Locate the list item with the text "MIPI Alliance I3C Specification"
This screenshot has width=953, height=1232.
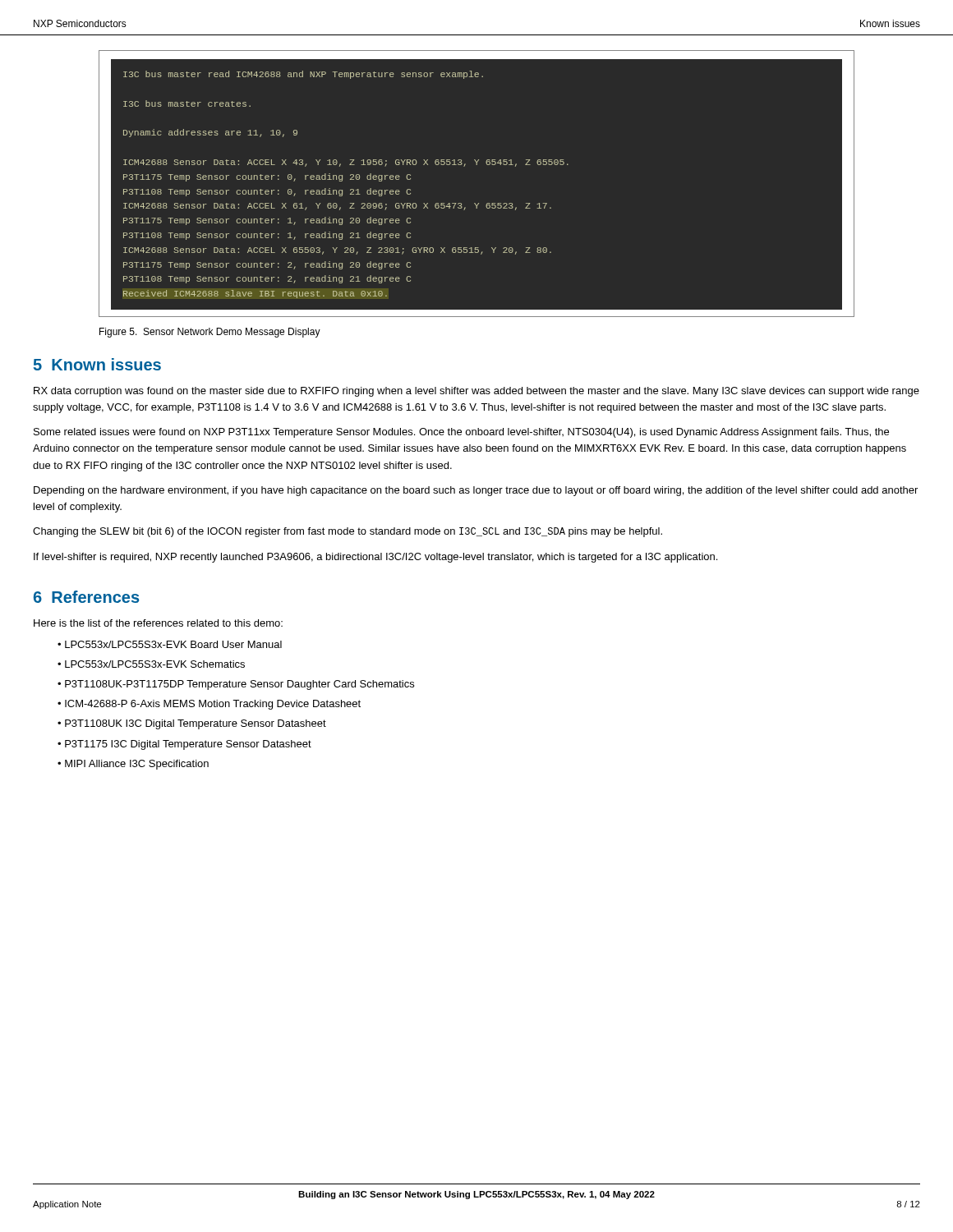(137, 763)
